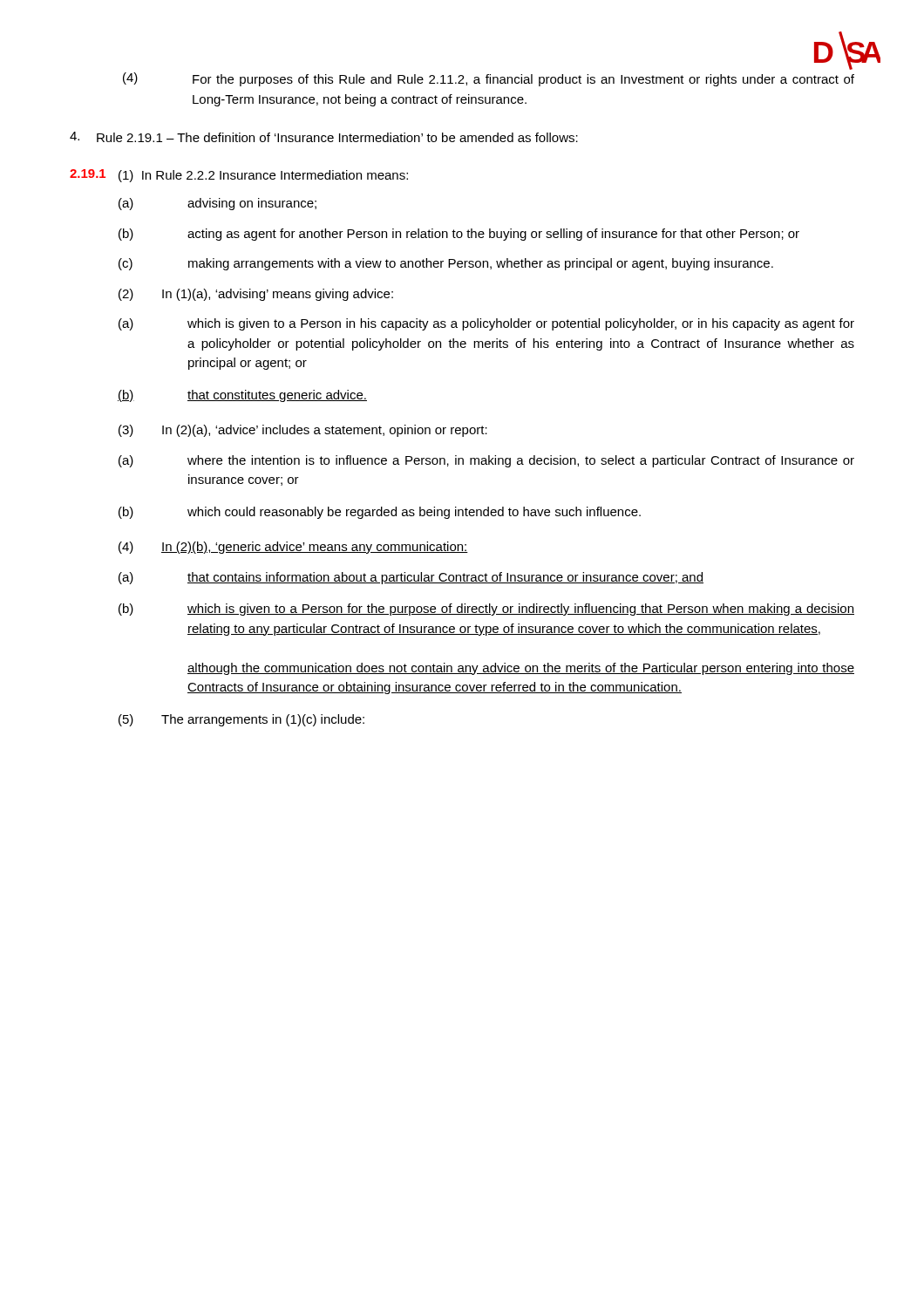This screenshot has height=1308, width=924.
Task: Locate the list item that says "4. Rule 2.19.1"
Action: pos(462,138)
